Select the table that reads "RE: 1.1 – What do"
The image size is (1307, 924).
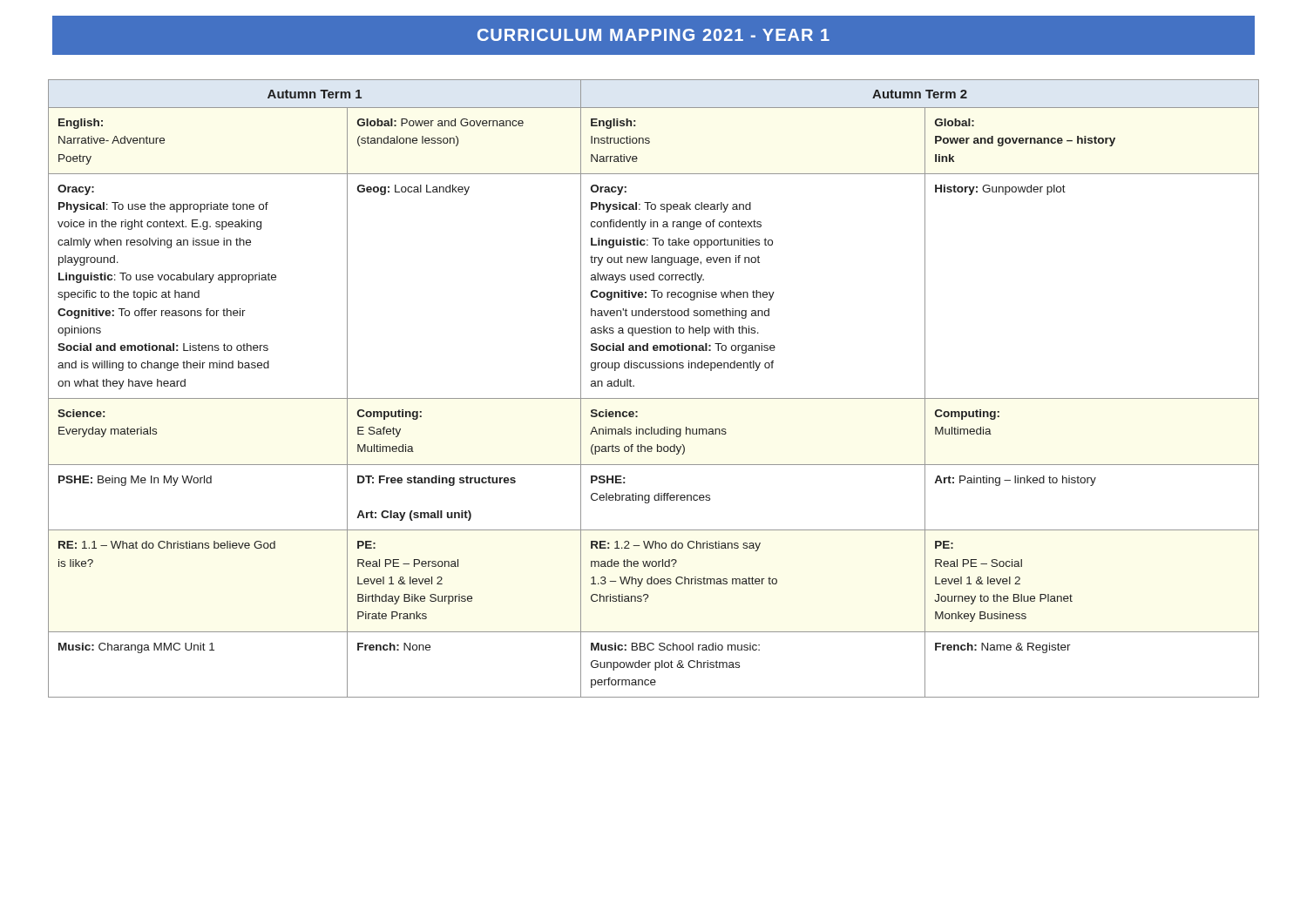tap(654, 389)
